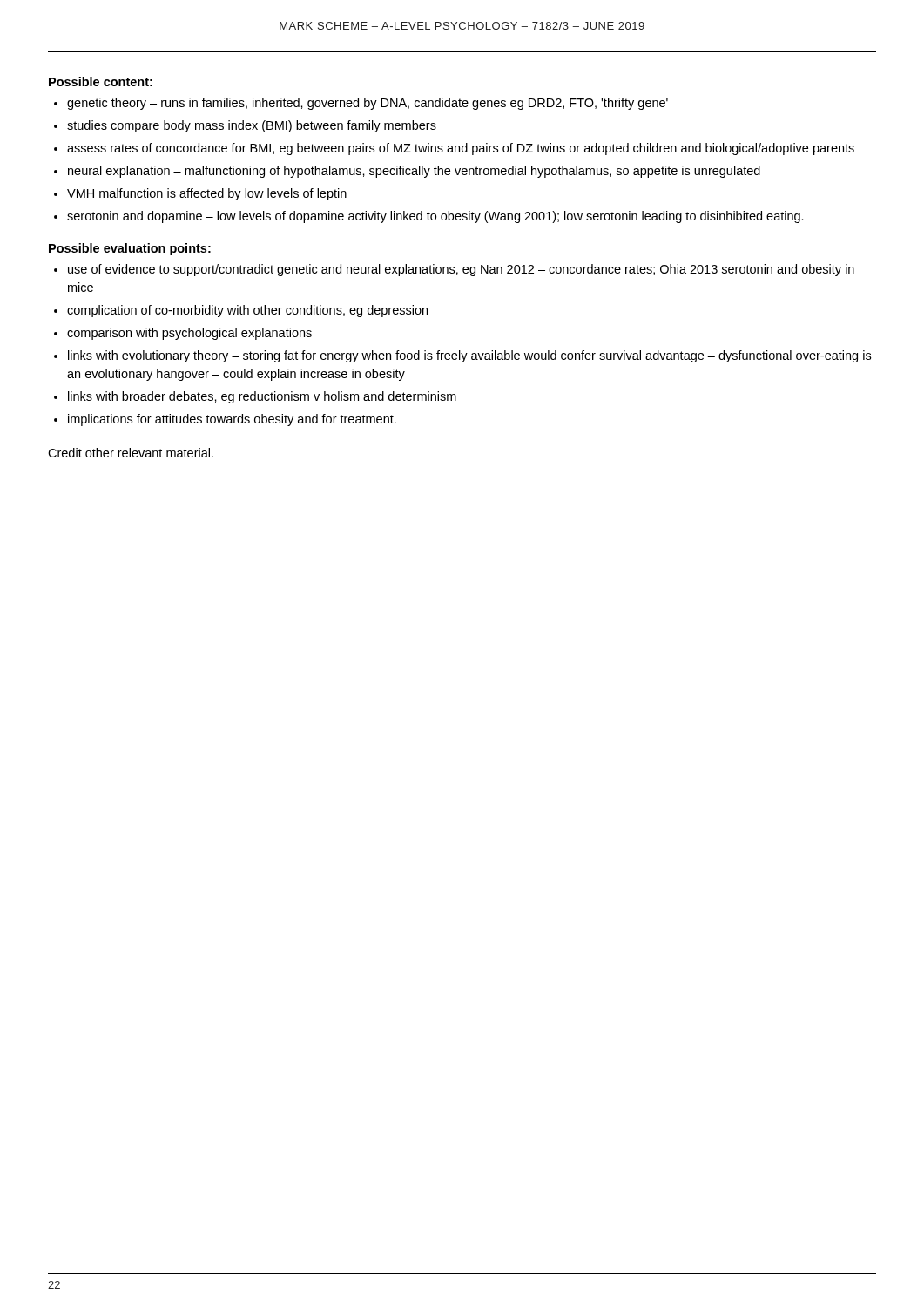924x1307 pixels.
Task: Find the block on this page that starts "links with broader debates, eg reductionism v"
Action: pos(262,397)
